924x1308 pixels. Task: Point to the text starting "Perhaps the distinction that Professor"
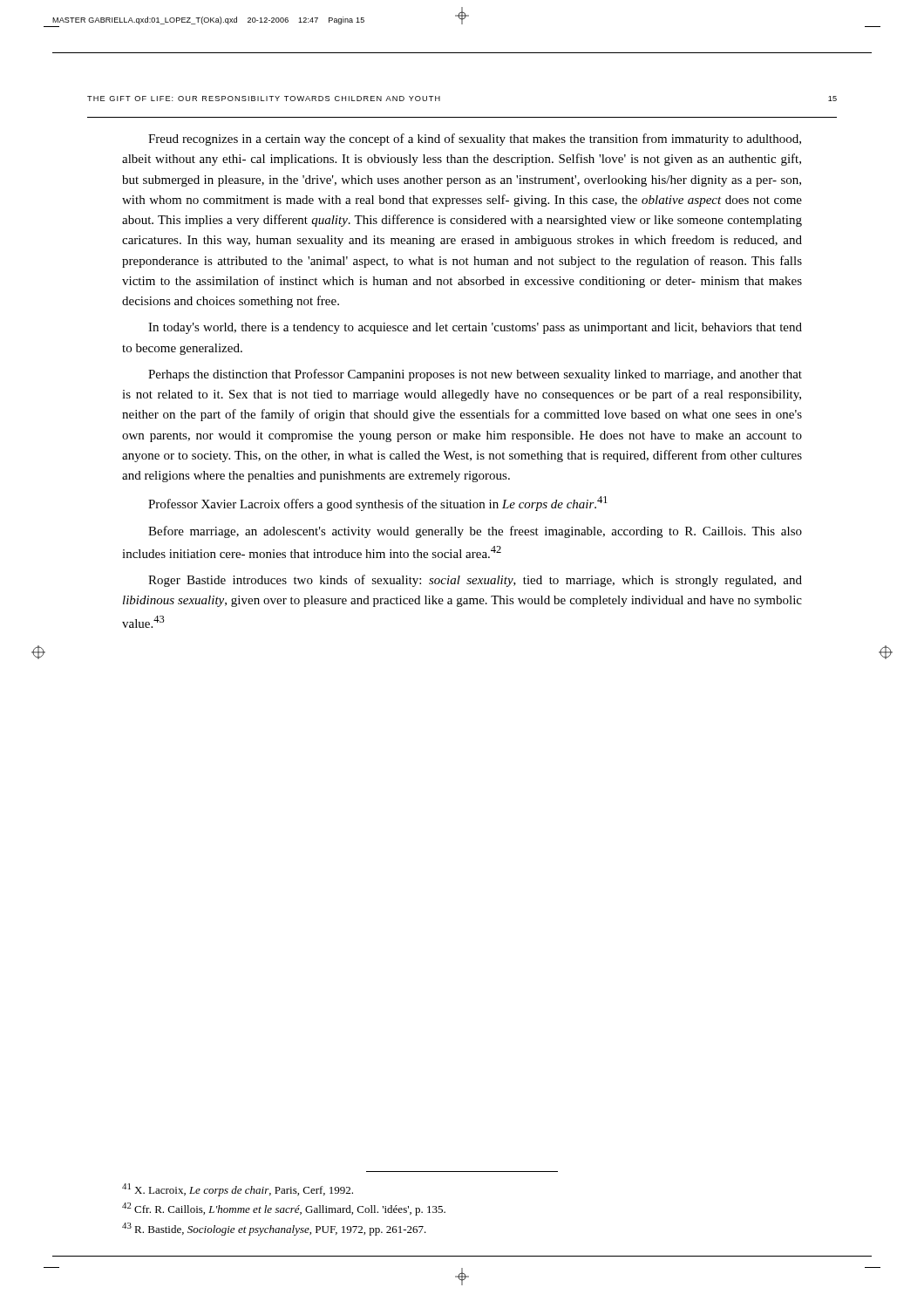coord(462,425)
